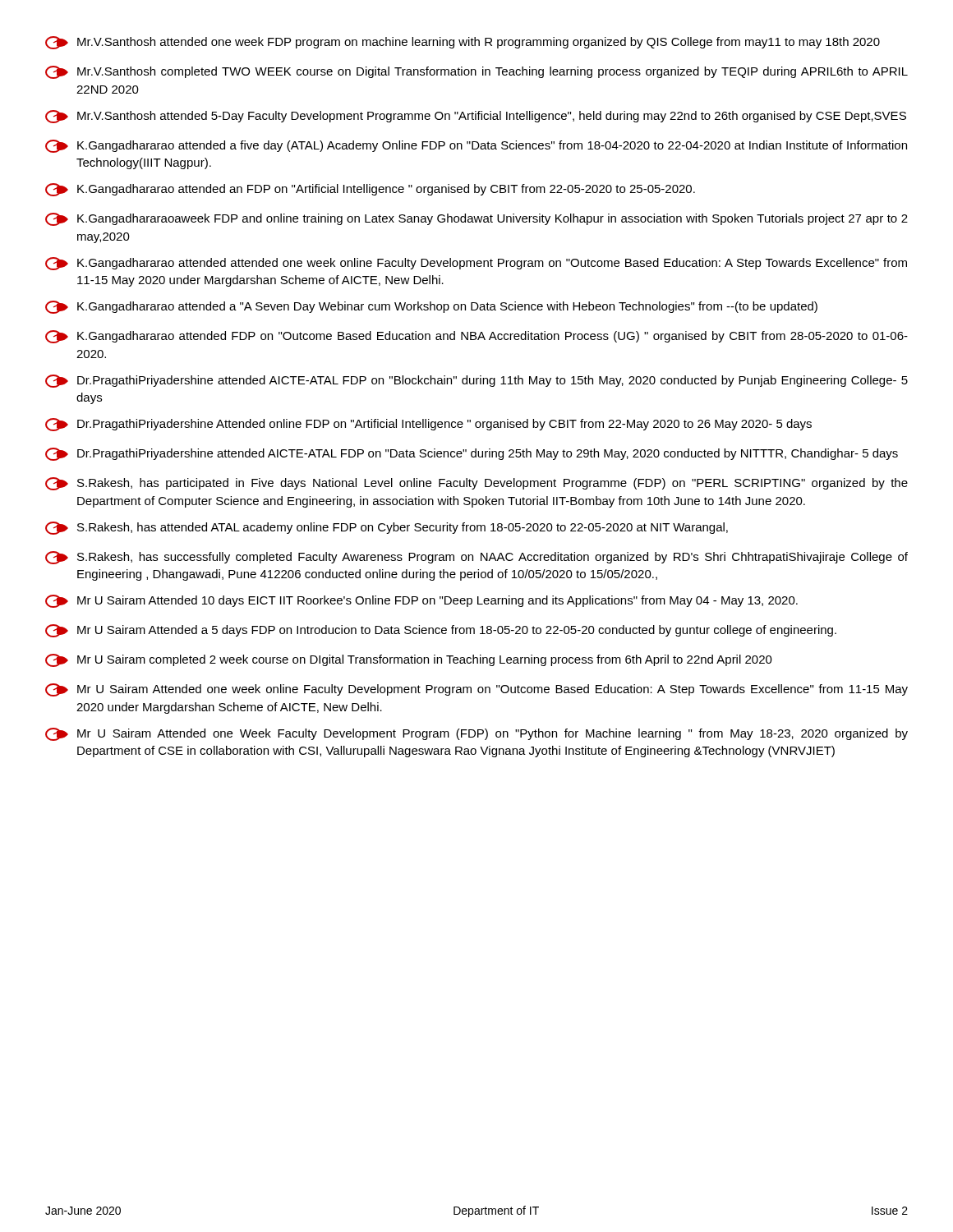Select the element starting "Mr U Sairam completed 2"
The width and height of the screenshot is (953, 1232).
[x=476, y=661]
